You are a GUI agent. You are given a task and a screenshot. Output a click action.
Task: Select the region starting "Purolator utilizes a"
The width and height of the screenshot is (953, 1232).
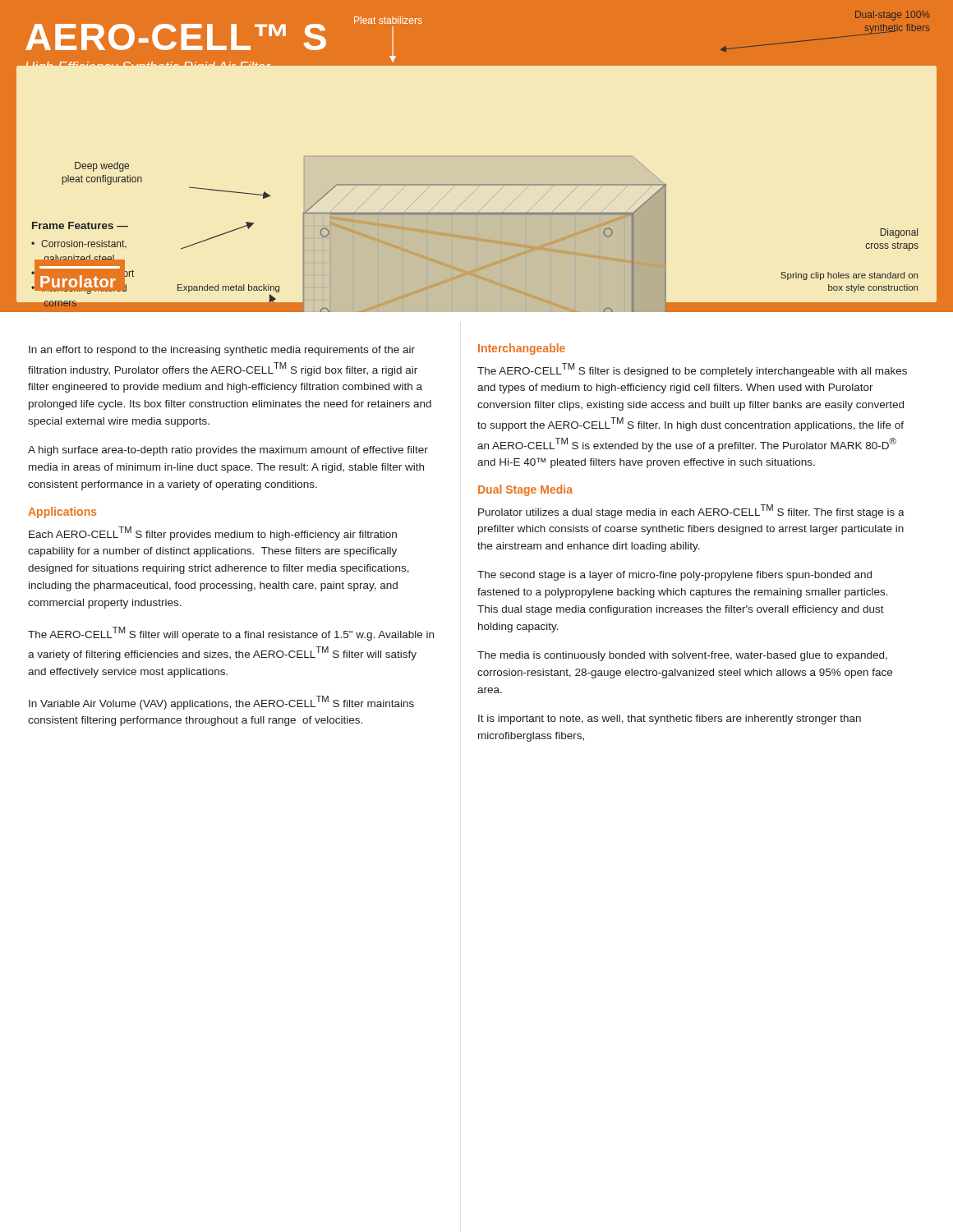(693, 528)
